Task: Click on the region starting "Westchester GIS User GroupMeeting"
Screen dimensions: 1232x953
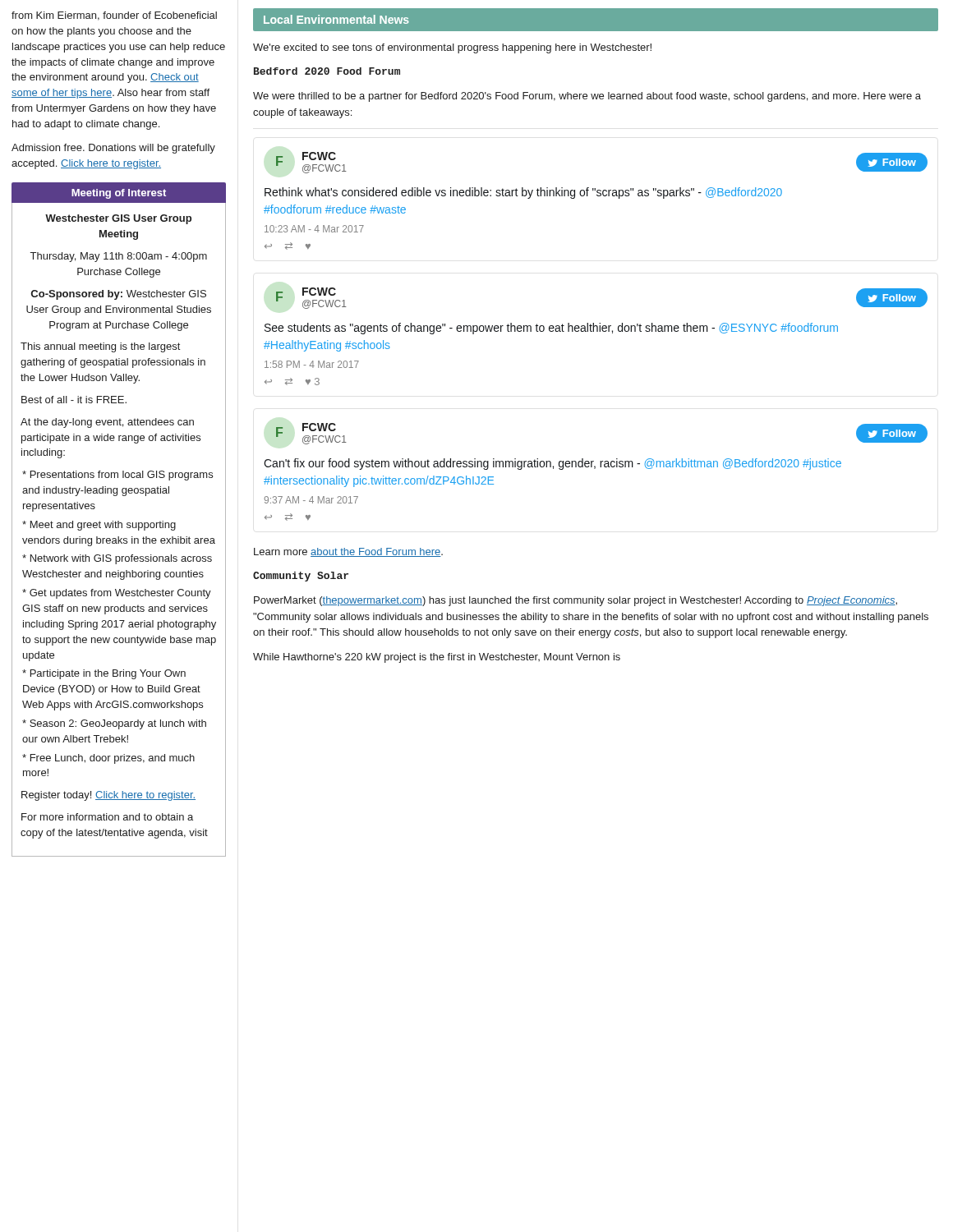Action: tap(119, 227)
